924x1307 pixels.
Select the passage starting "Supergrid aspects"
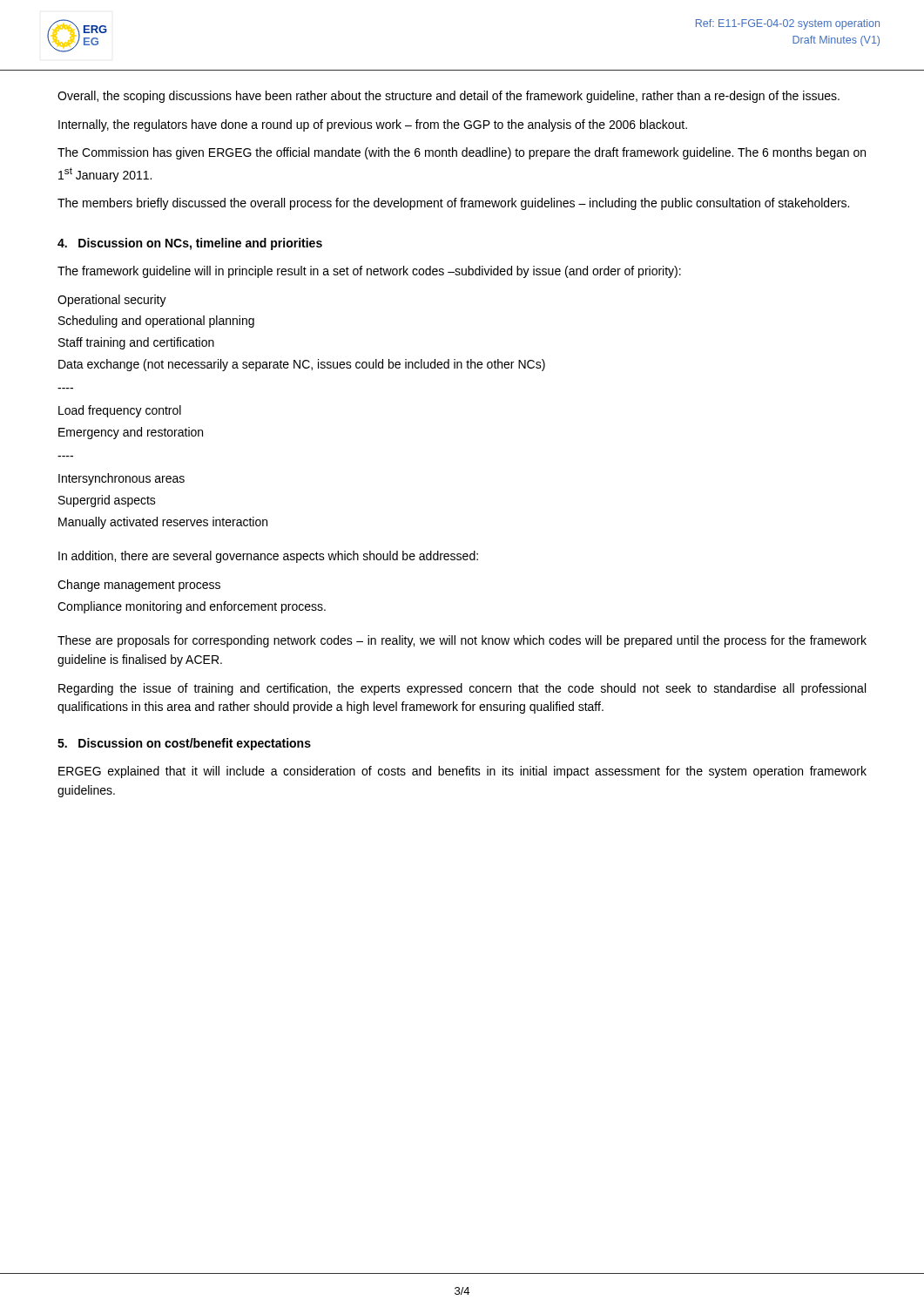(107, 500)
